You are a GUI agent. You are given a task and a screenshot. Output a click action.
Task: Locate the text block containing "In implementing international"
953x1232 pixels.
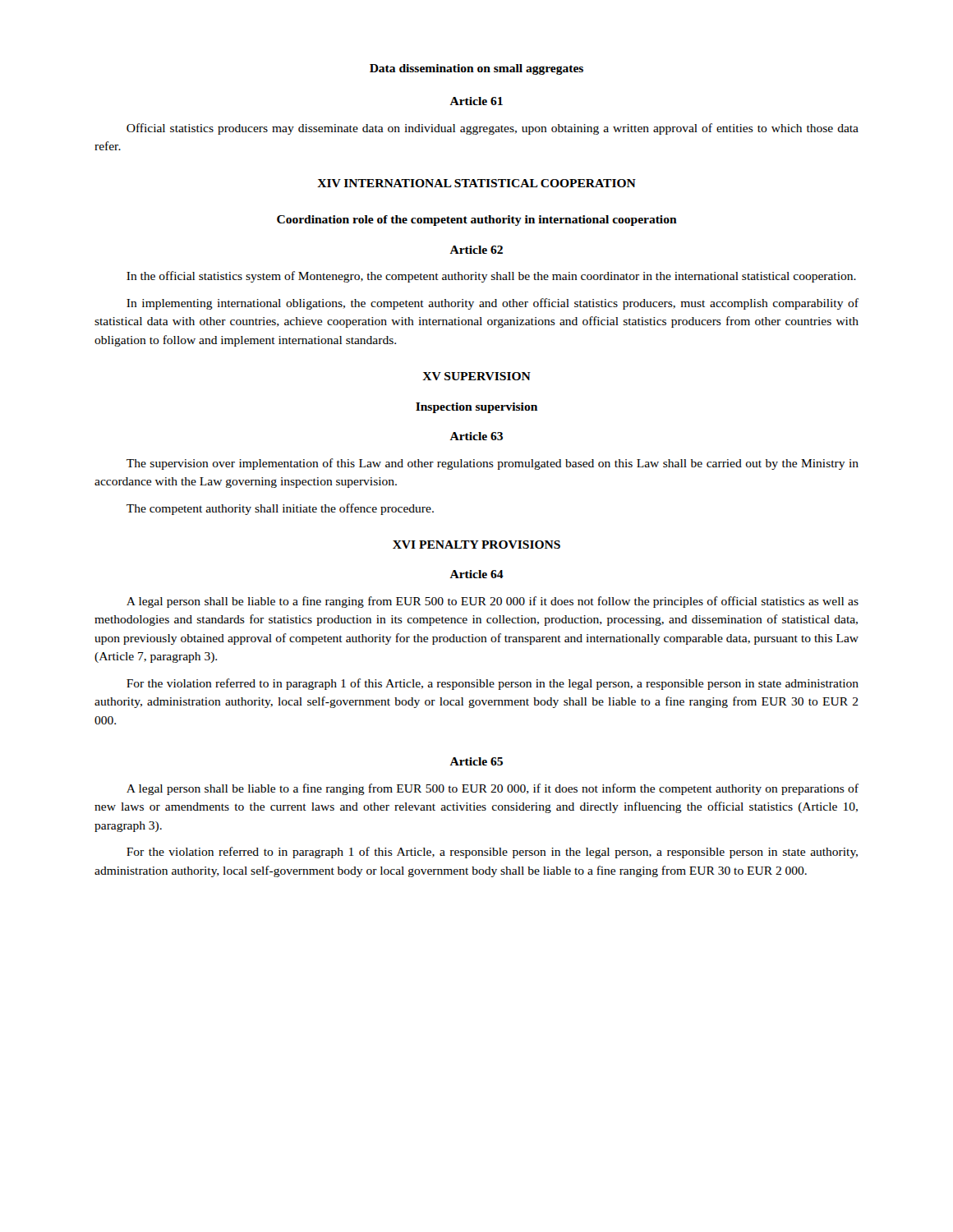coord(476,321)
